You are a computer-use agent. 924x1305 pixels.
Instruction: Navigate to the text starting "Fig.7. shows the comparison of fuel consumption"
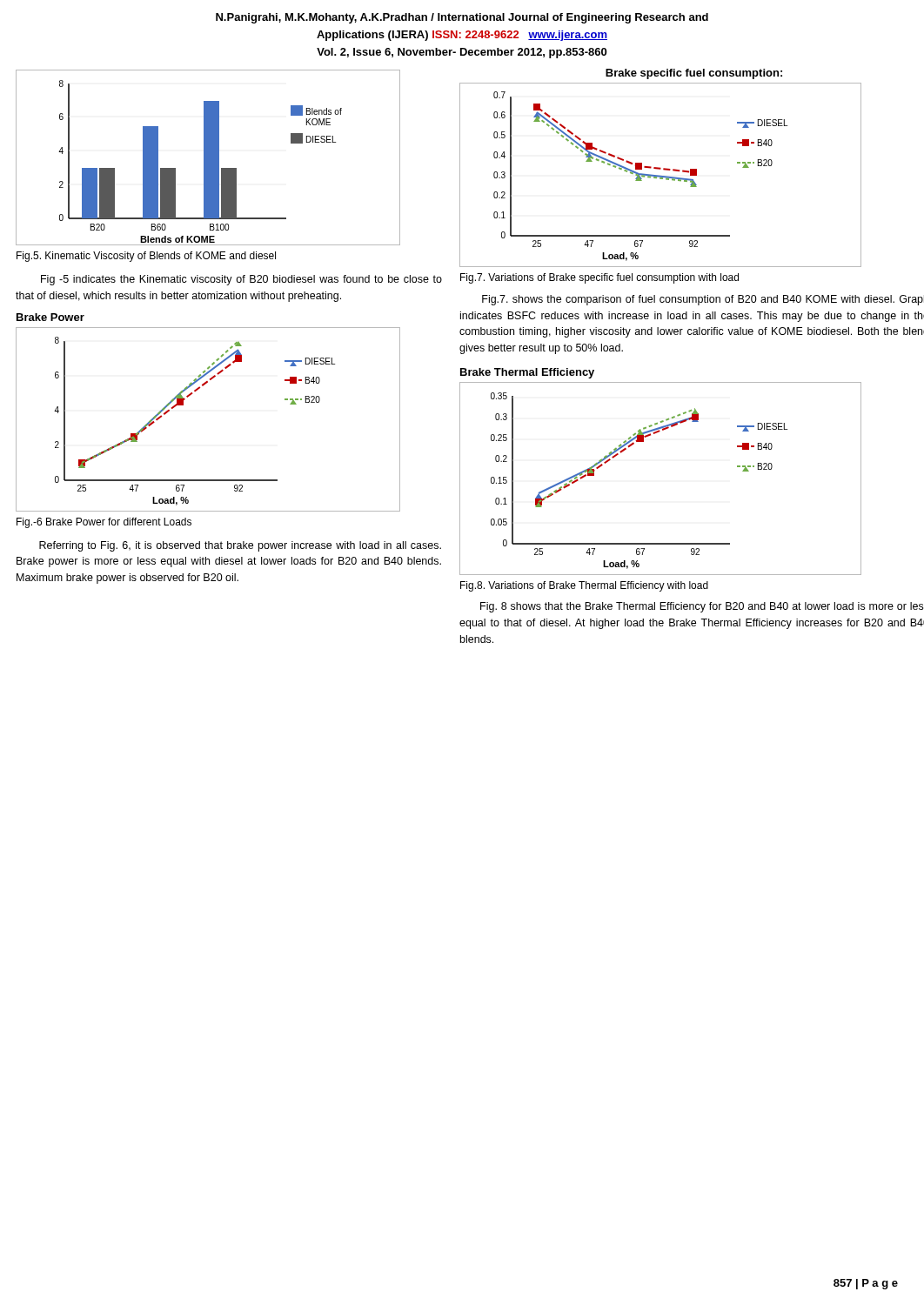pyautogui.click(x=692, y=324)
